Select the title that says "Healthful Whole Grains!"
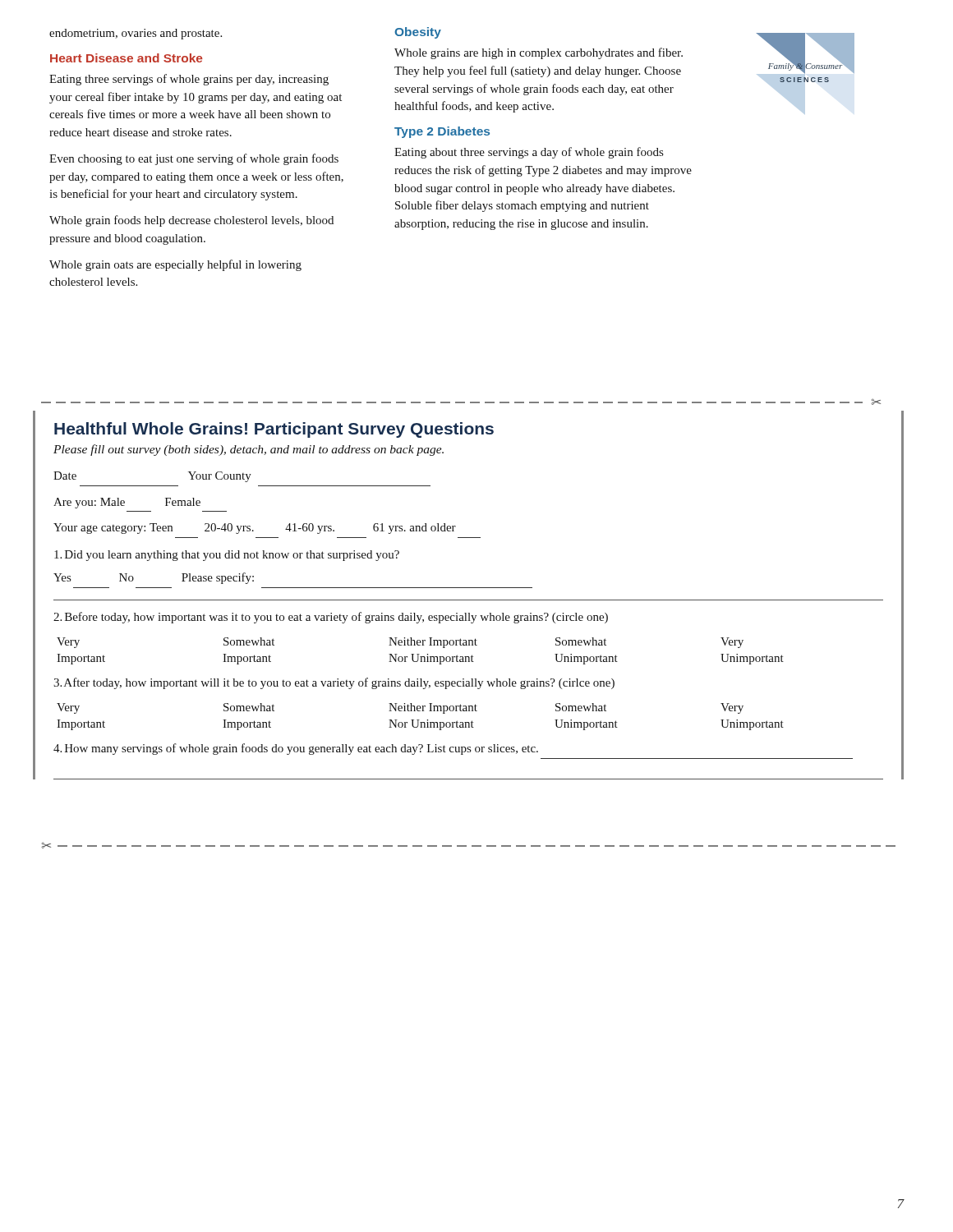 468,599
